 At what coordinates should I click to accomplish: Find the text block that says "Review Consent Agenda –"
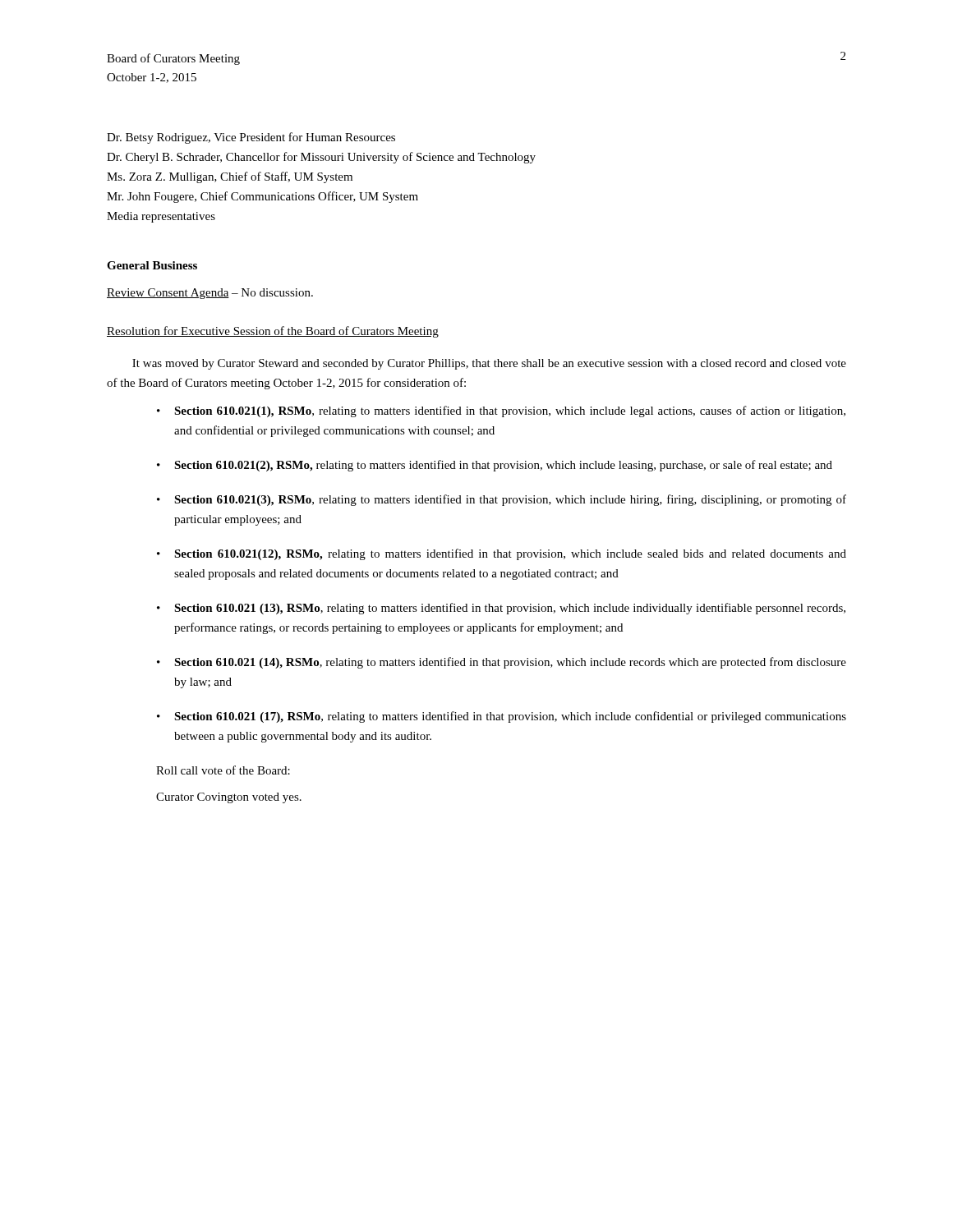(210, 292)
